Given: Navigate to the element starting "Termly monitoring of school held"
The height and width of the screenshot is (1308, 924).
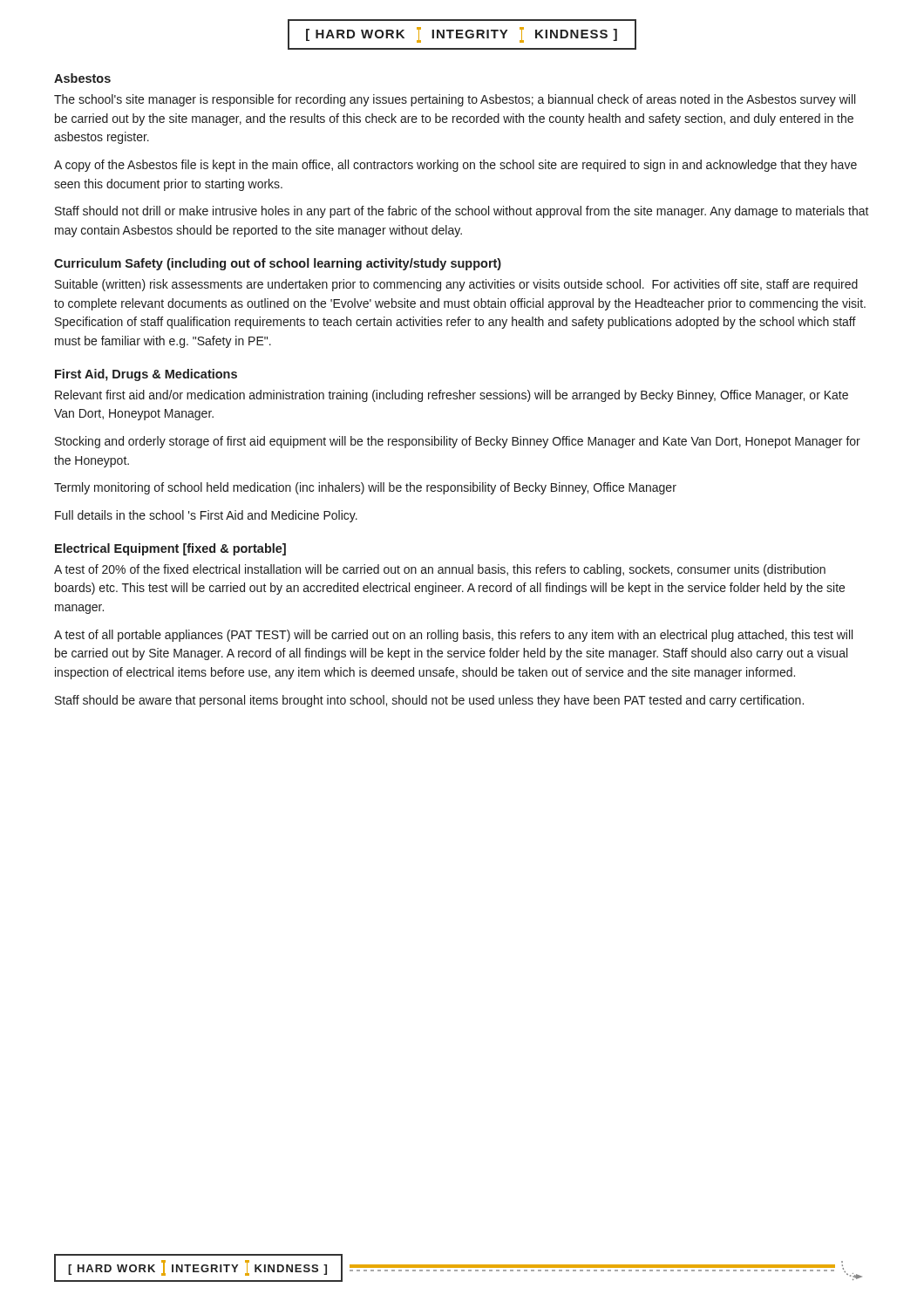Looking at the screenshot, I should (365, 488).
